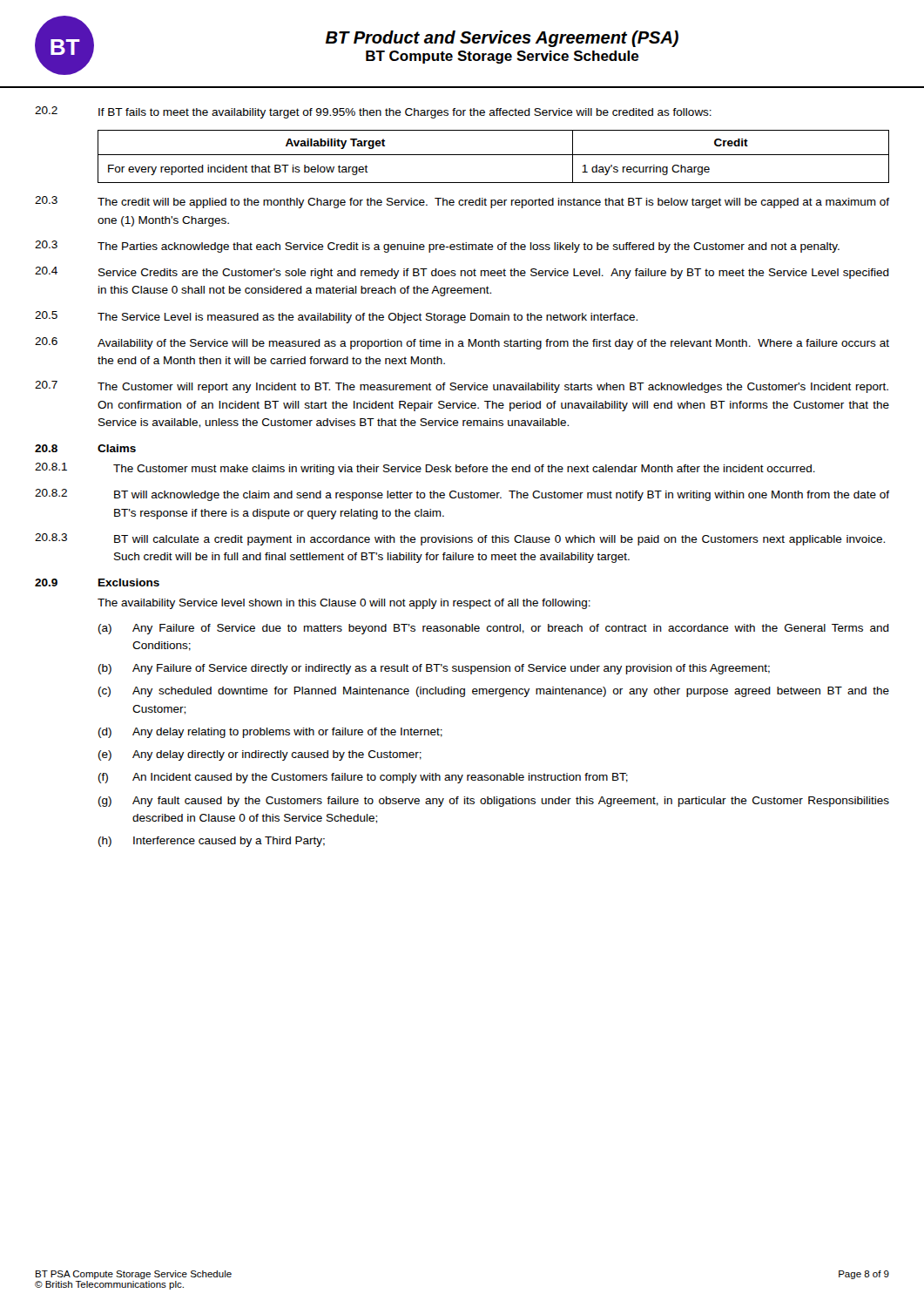Click on the text block with the text "The availability Service level shown"
The height and width of the screenshot is (1307, 924).
tap(344, 603)
